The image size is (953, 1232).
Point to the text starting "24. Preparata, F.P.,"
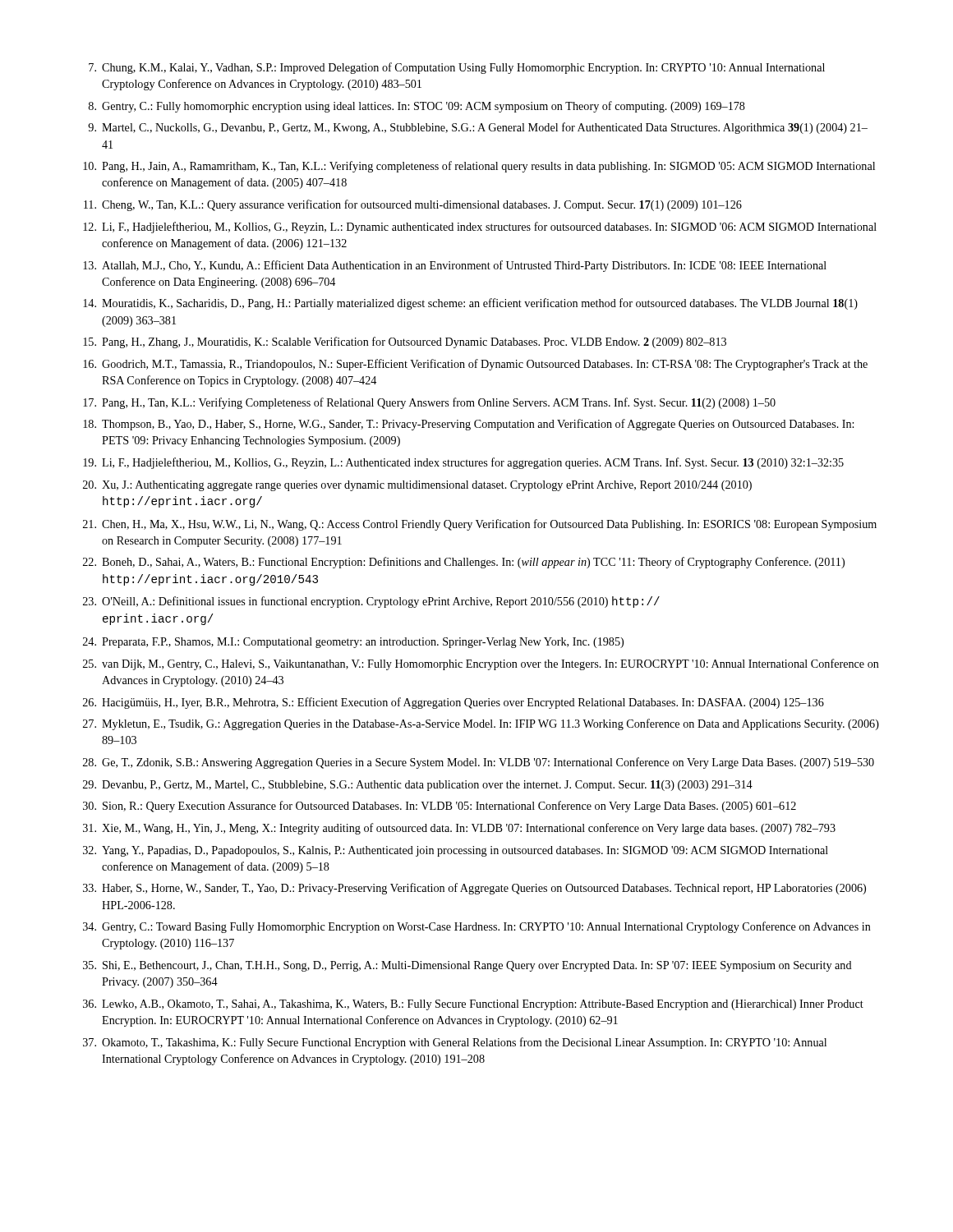(476, 642)
